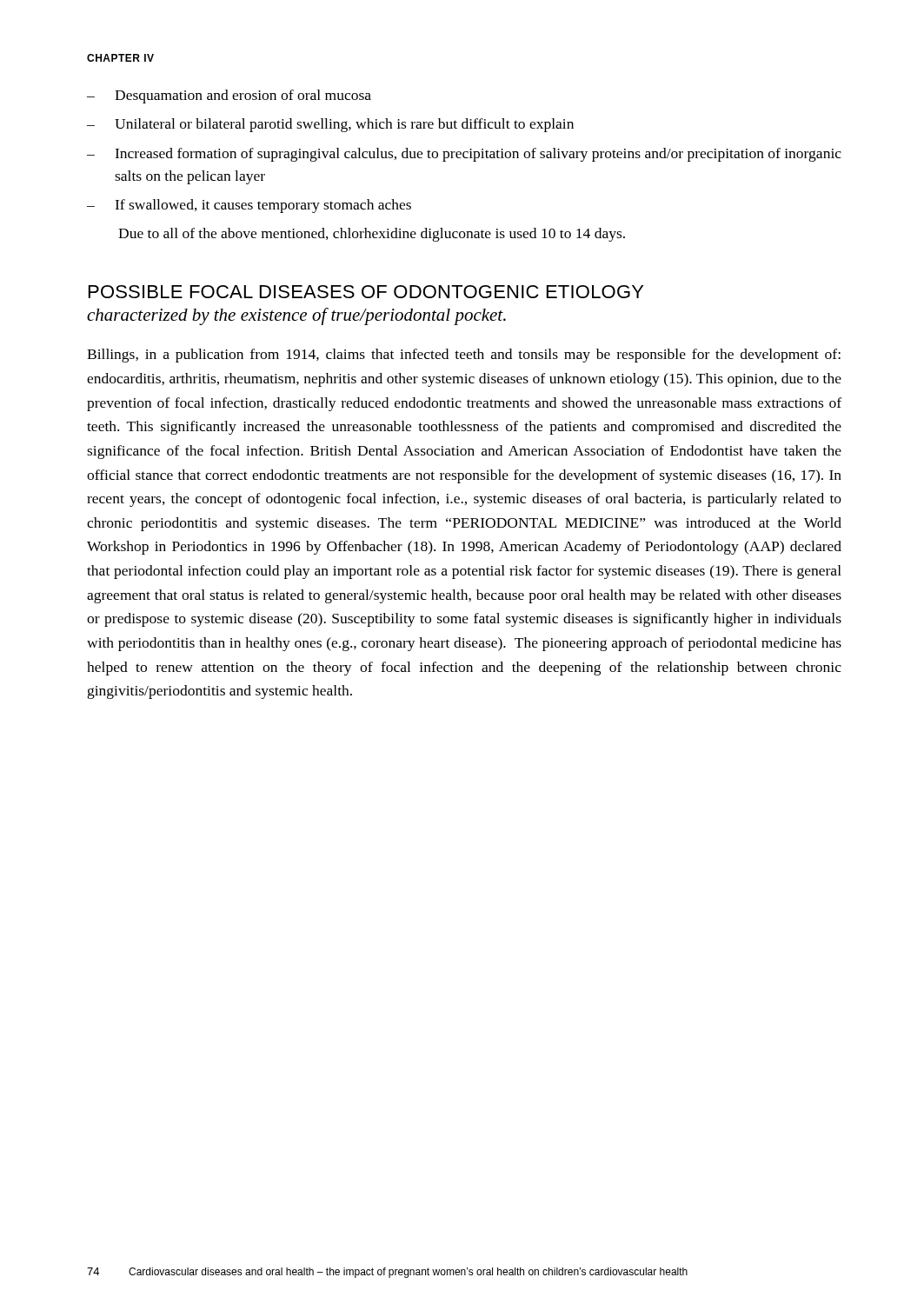Click on the text block that says "Due to all of the above mentioned,"
This screenshot has width=924, height=1304.
tap(372, 233)
